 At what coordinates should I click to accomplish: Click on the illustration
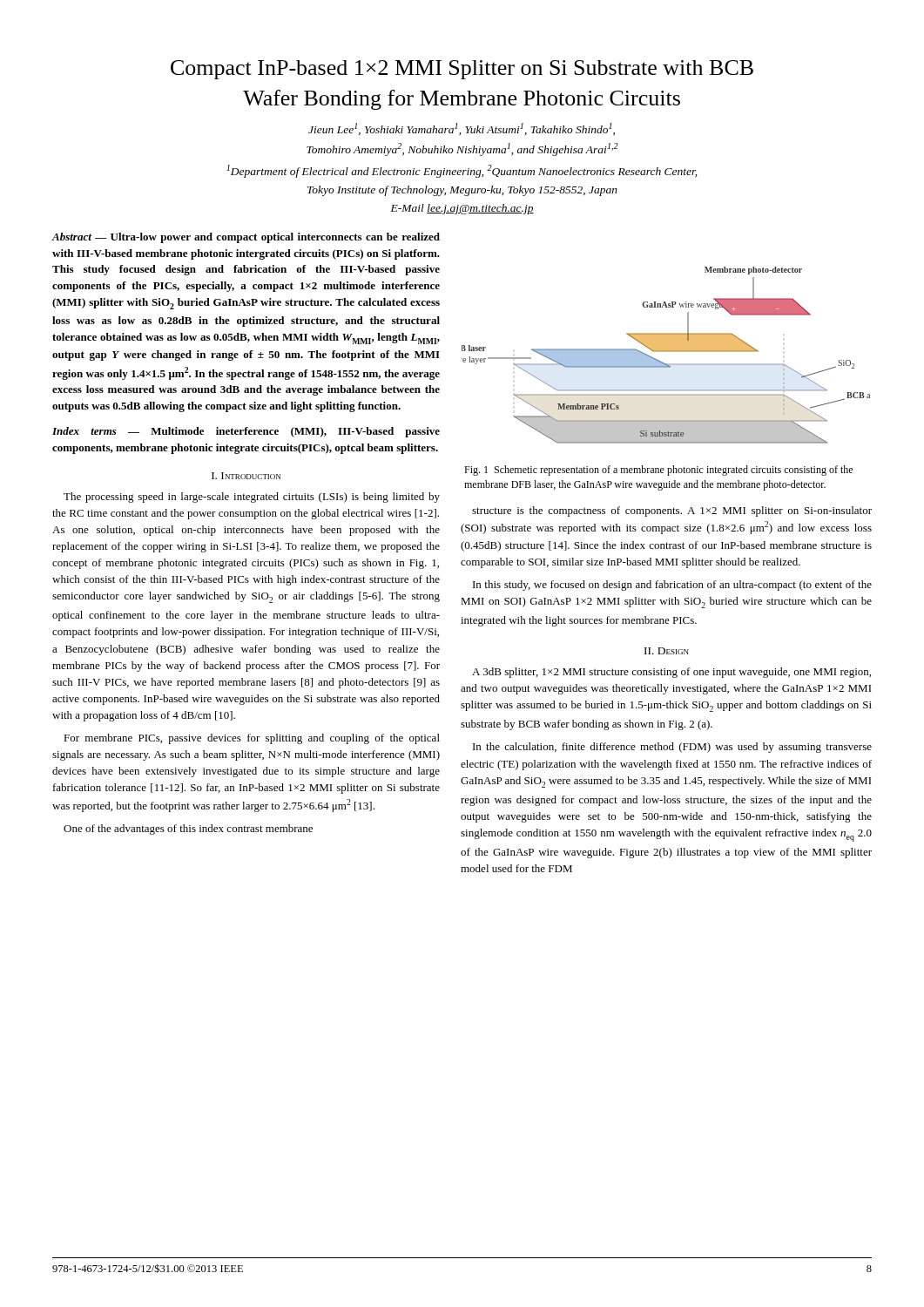click(x=666, y=342)
